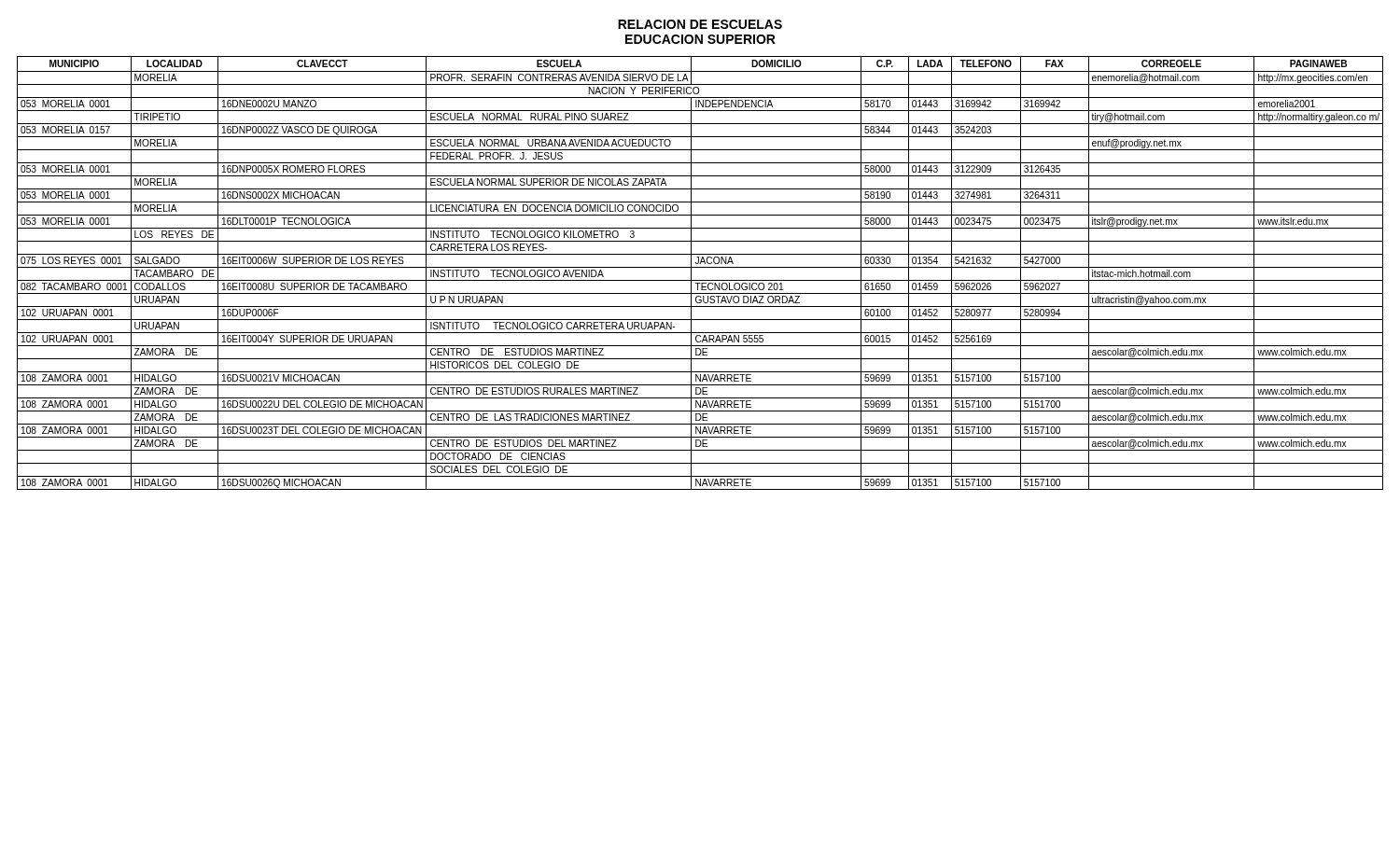Point to "RELACION DE ESCUELAS EDUCACION SUPERIOR"

tap(700, 32)
